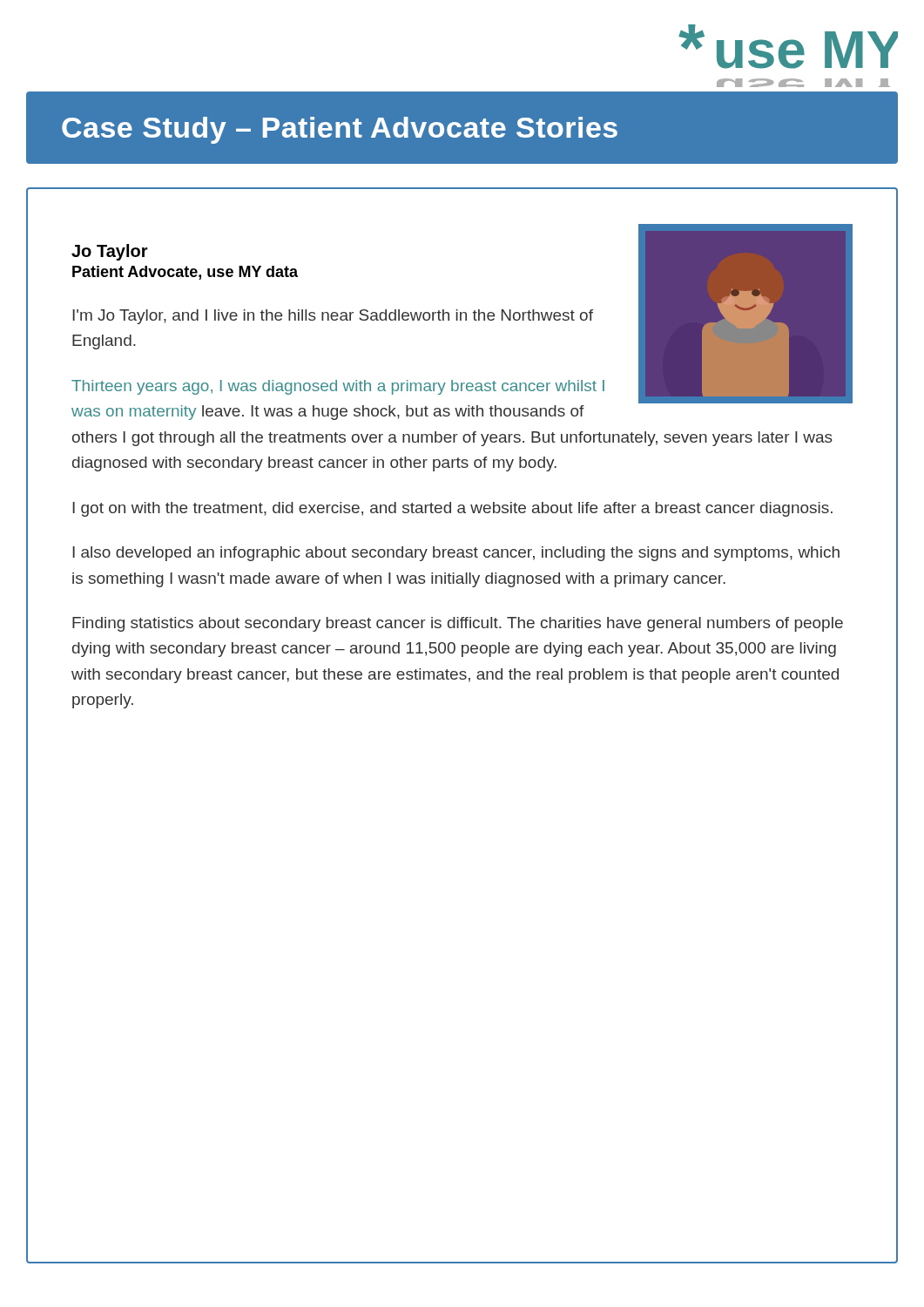Click the section header
The image size is (924, 1307).
pos(462,261)
